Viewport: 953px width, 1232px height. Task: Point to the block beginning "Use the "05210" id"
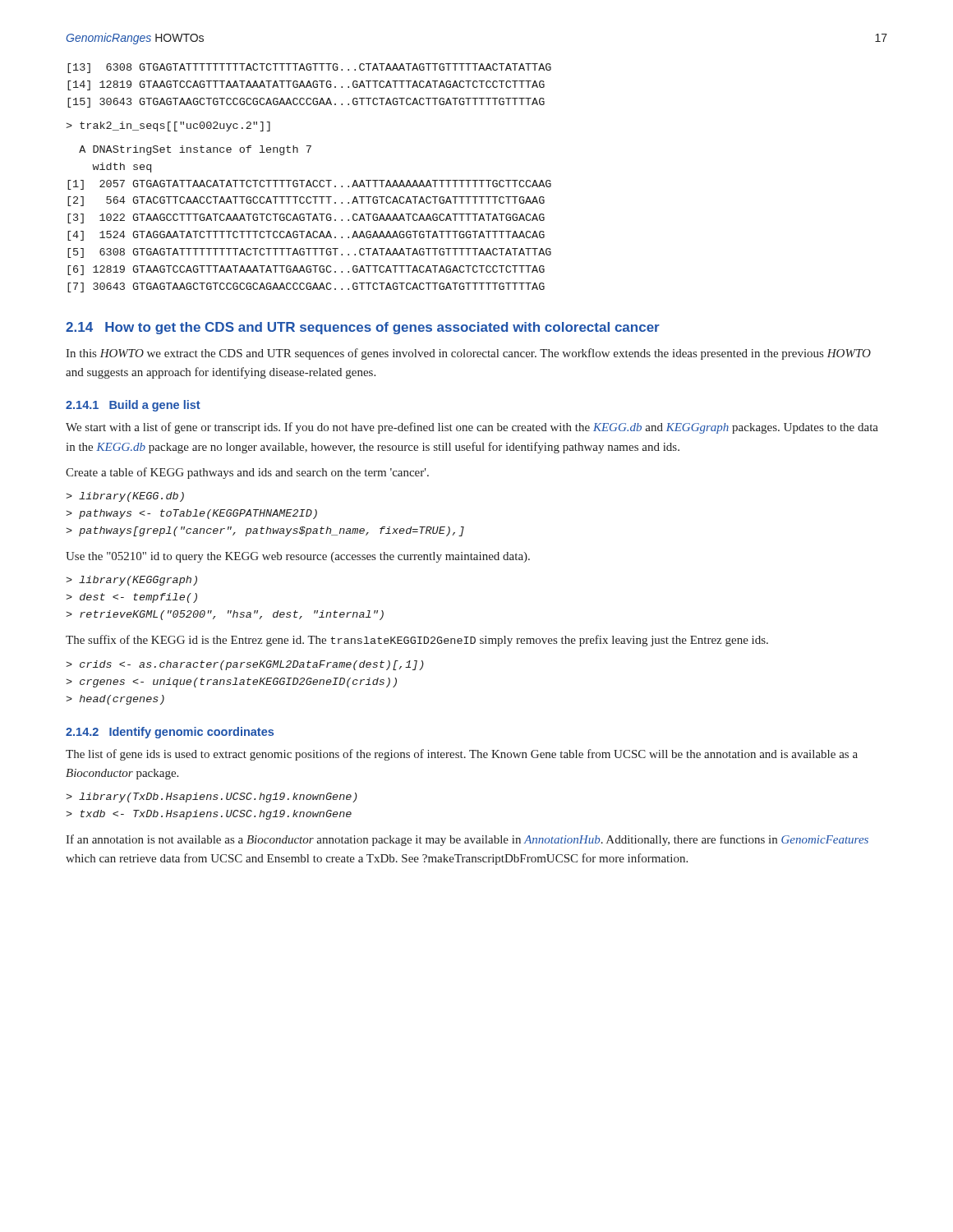[476, 557]
